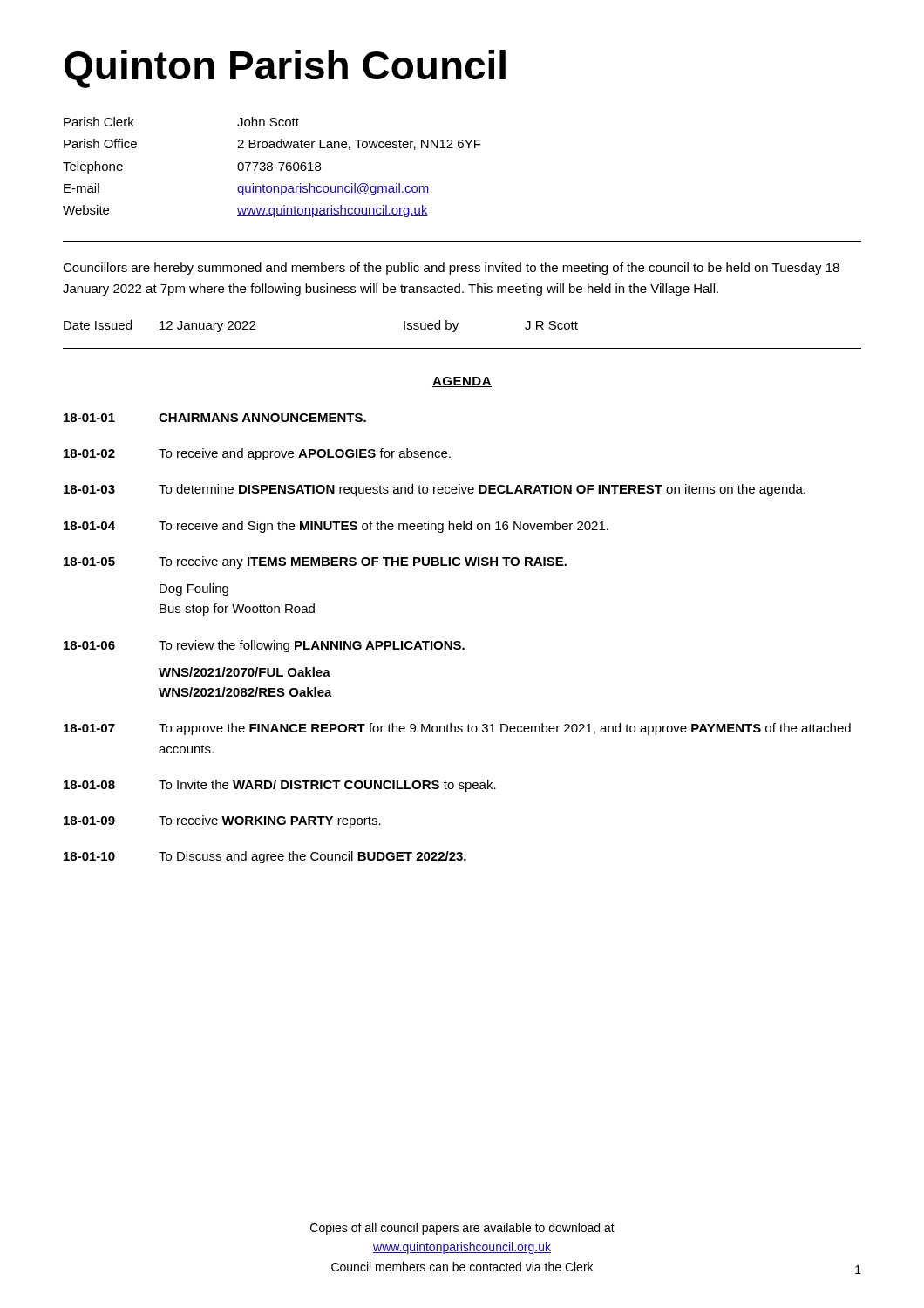924x1308 pixels.
Task: Click the passage that begins "18-01-08 To Invite the WARD/"
Action: [x=462, y=784]
